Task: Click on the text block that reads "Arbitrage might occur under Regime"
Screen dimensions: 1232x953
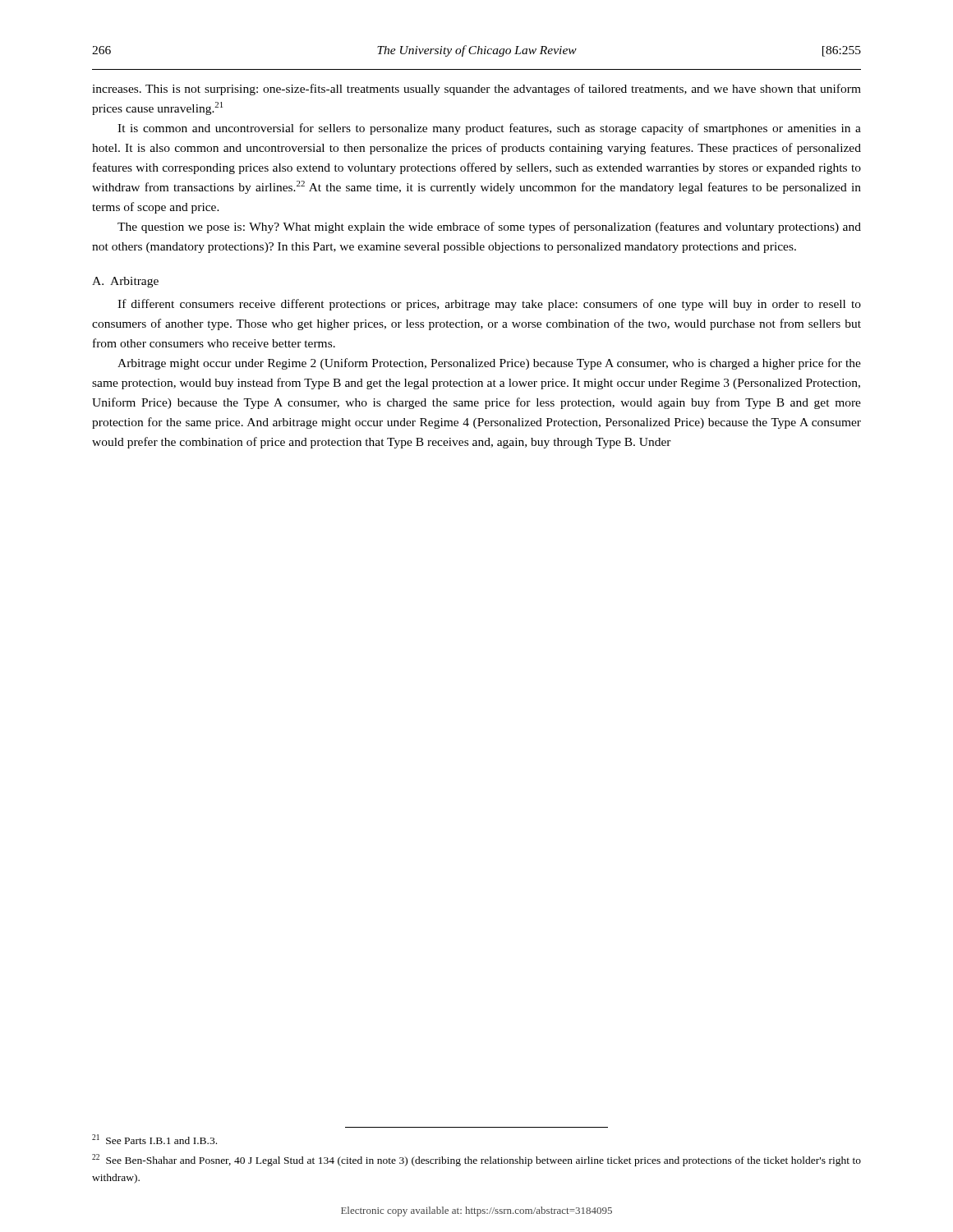Action: [476, 403]
